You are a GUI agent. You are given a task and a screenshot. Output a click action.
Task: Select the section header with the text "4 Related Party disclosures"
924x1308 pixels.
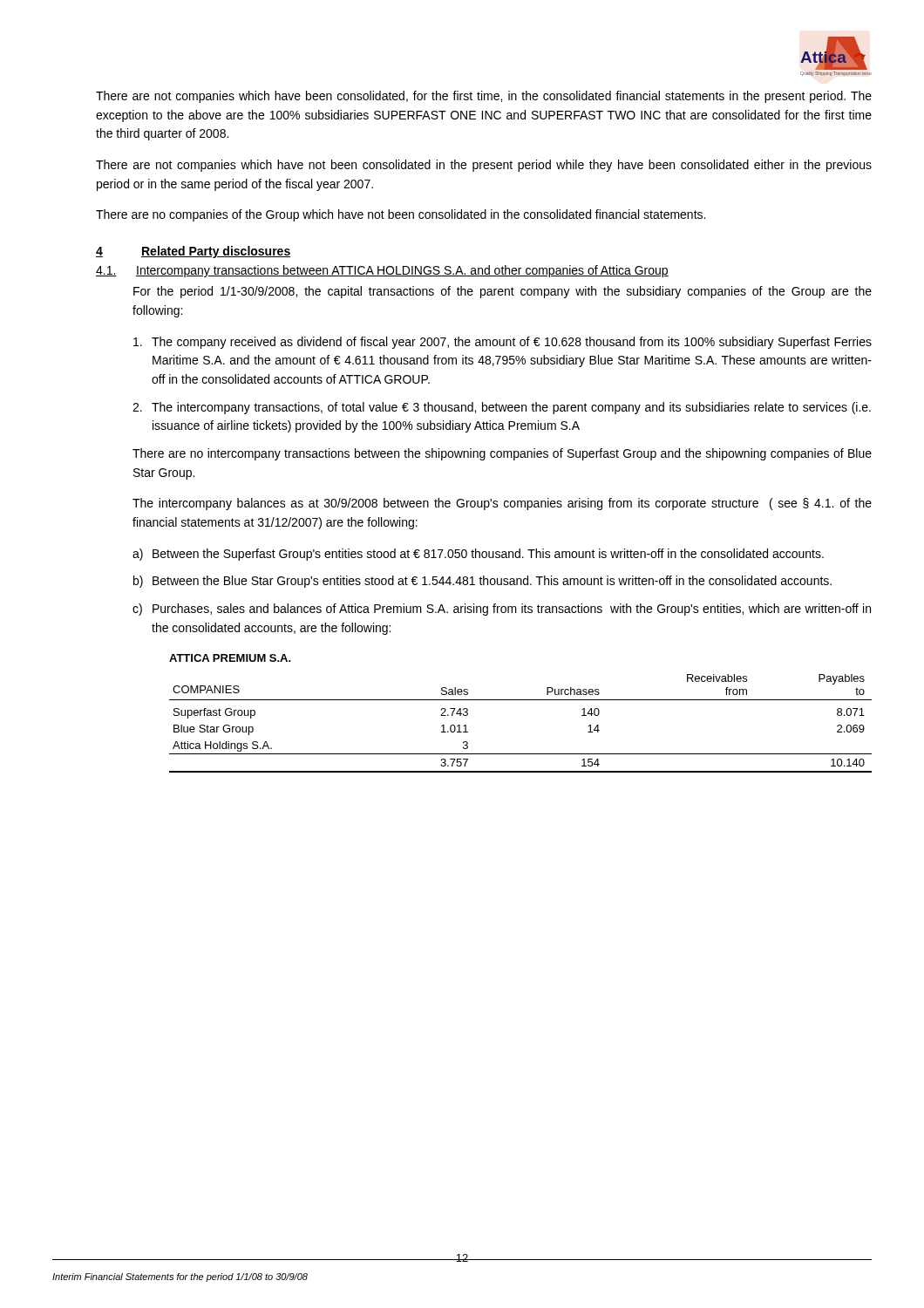(193, 251)
